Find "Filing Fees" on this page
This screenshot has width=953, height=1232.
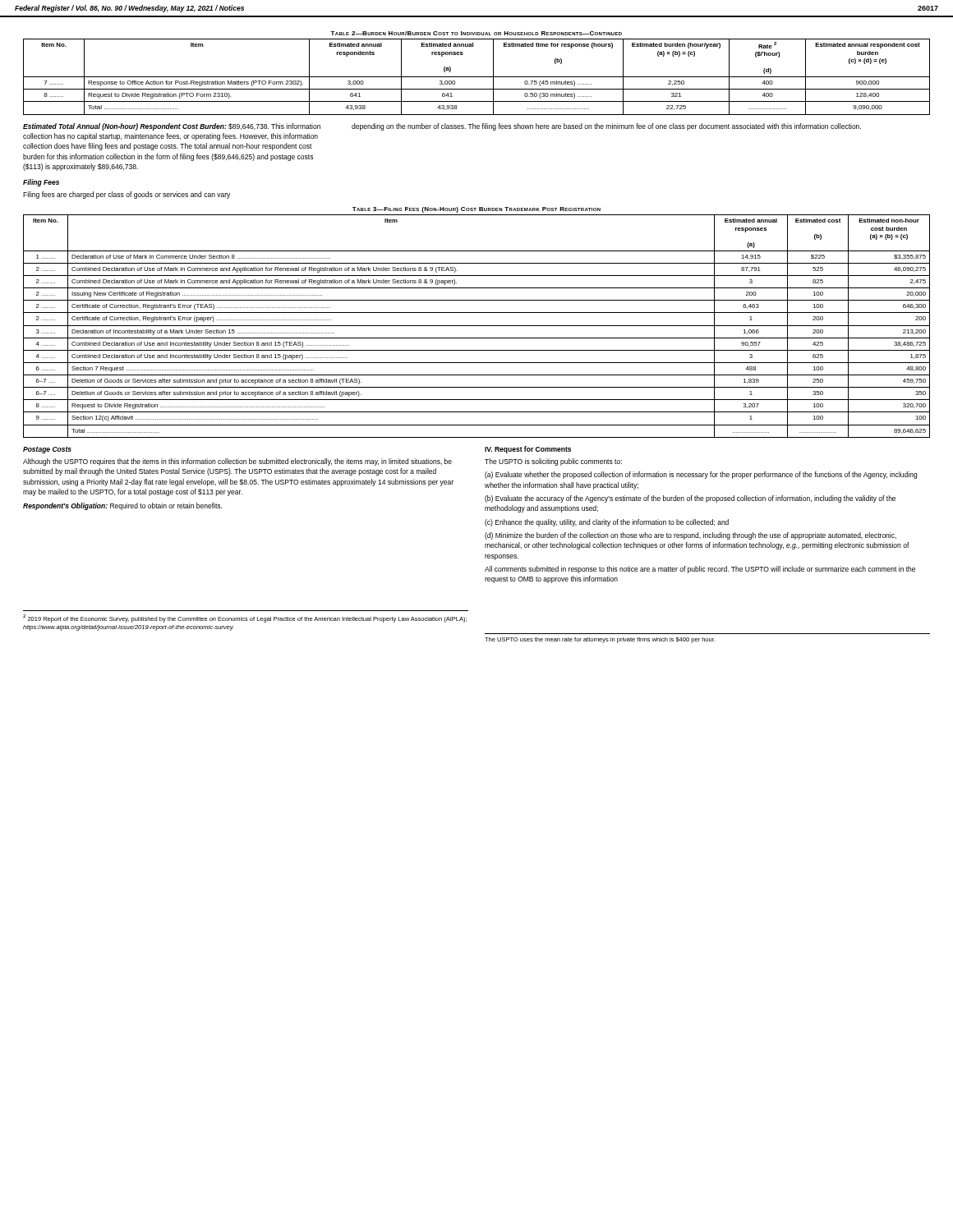click(41, 183)
